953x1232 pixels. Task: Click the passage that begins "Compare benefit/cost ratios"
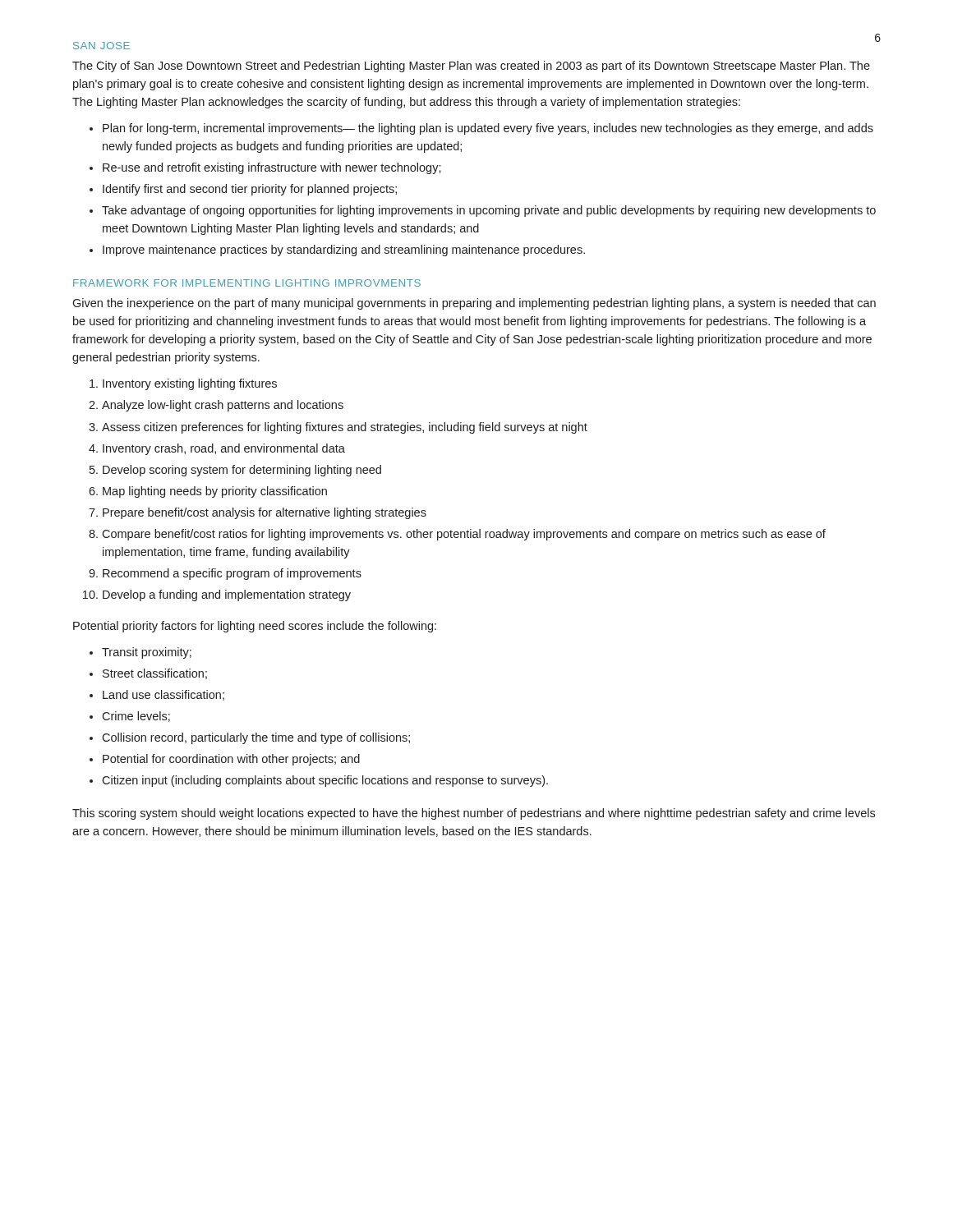[476, 543]
